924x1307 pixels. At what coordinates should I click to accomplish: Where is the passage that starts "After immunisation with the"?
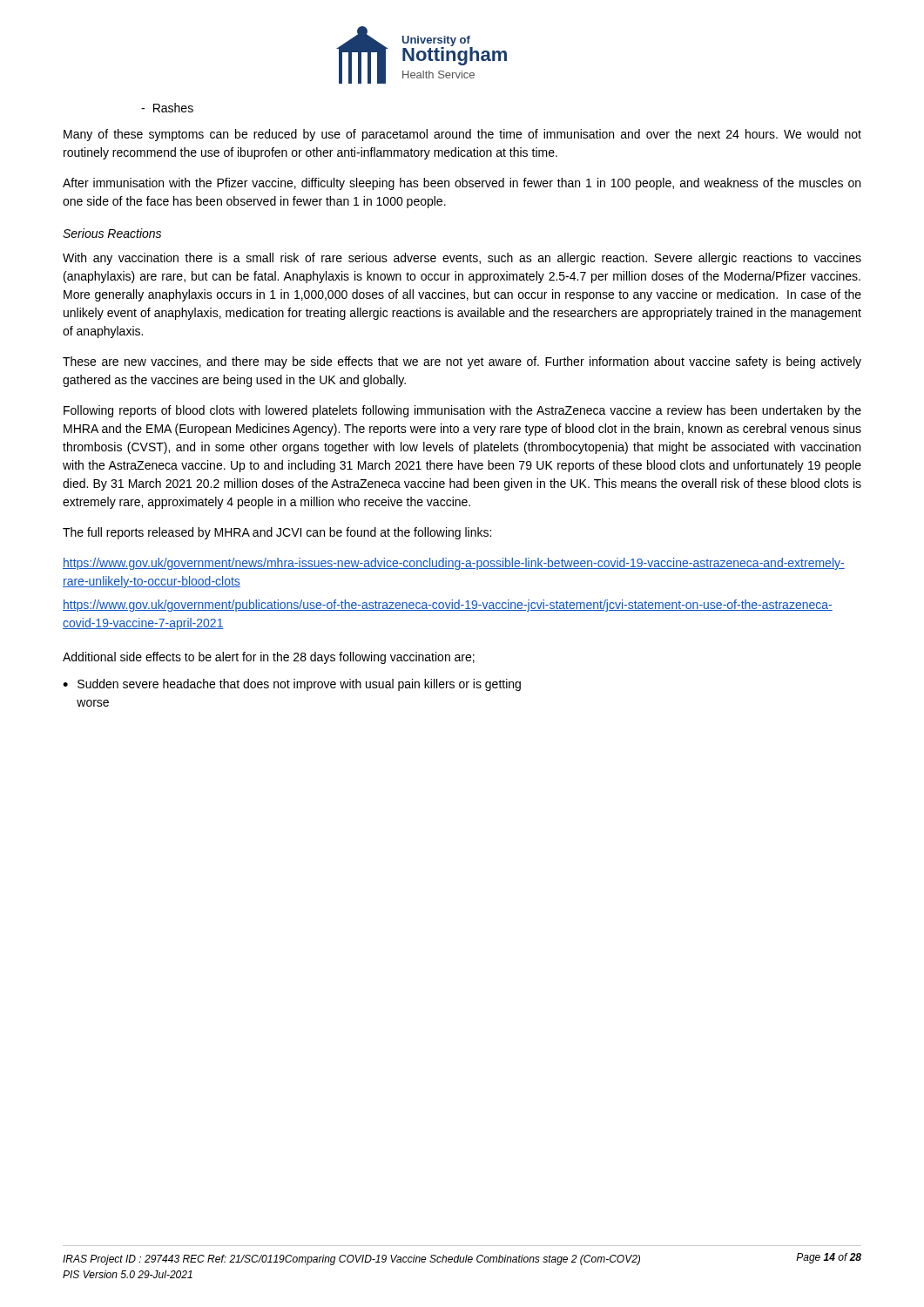tap(462, 193)
